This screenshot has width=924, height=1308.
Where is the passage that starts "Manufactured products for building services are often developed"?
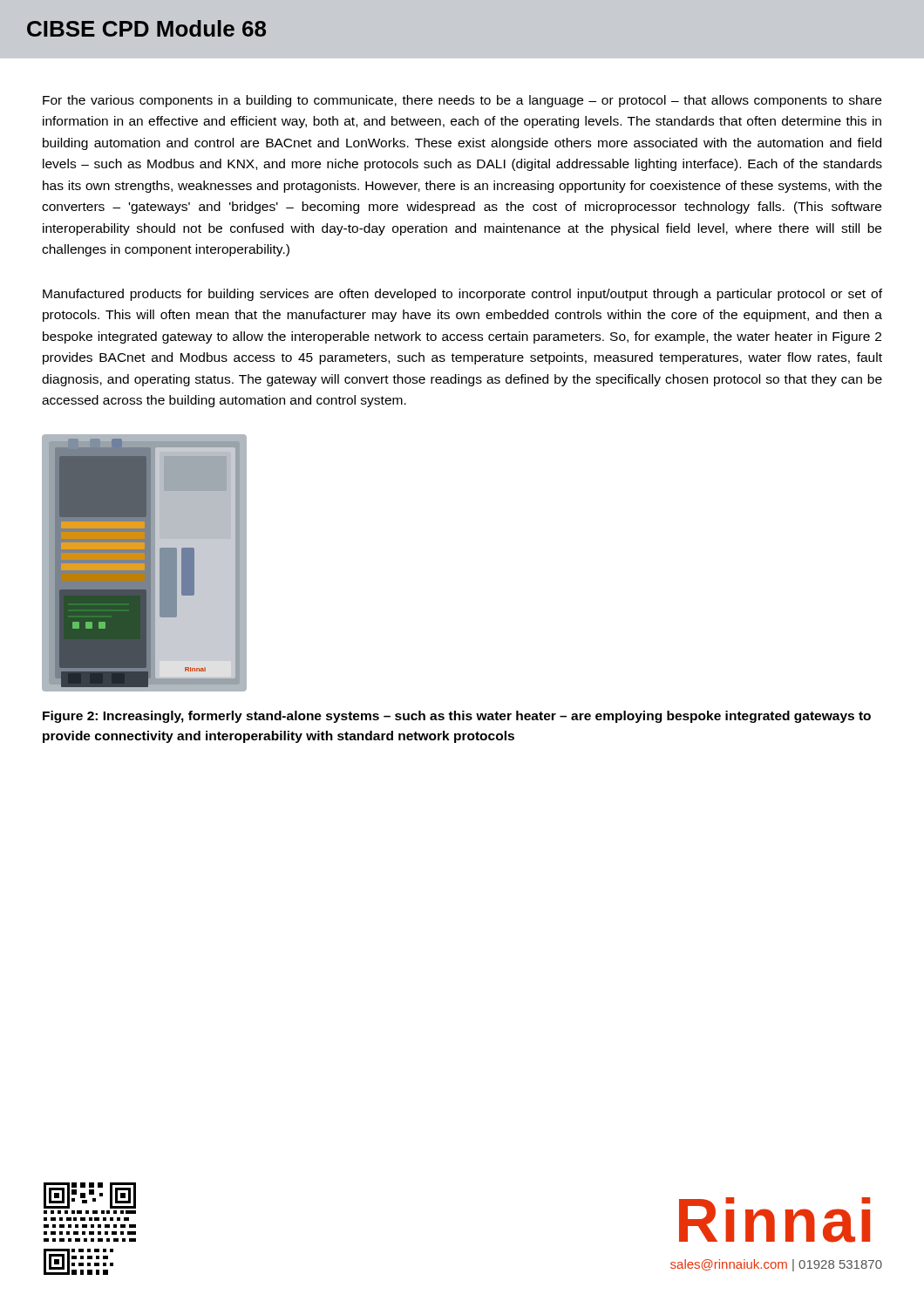[x=462, y=347]
